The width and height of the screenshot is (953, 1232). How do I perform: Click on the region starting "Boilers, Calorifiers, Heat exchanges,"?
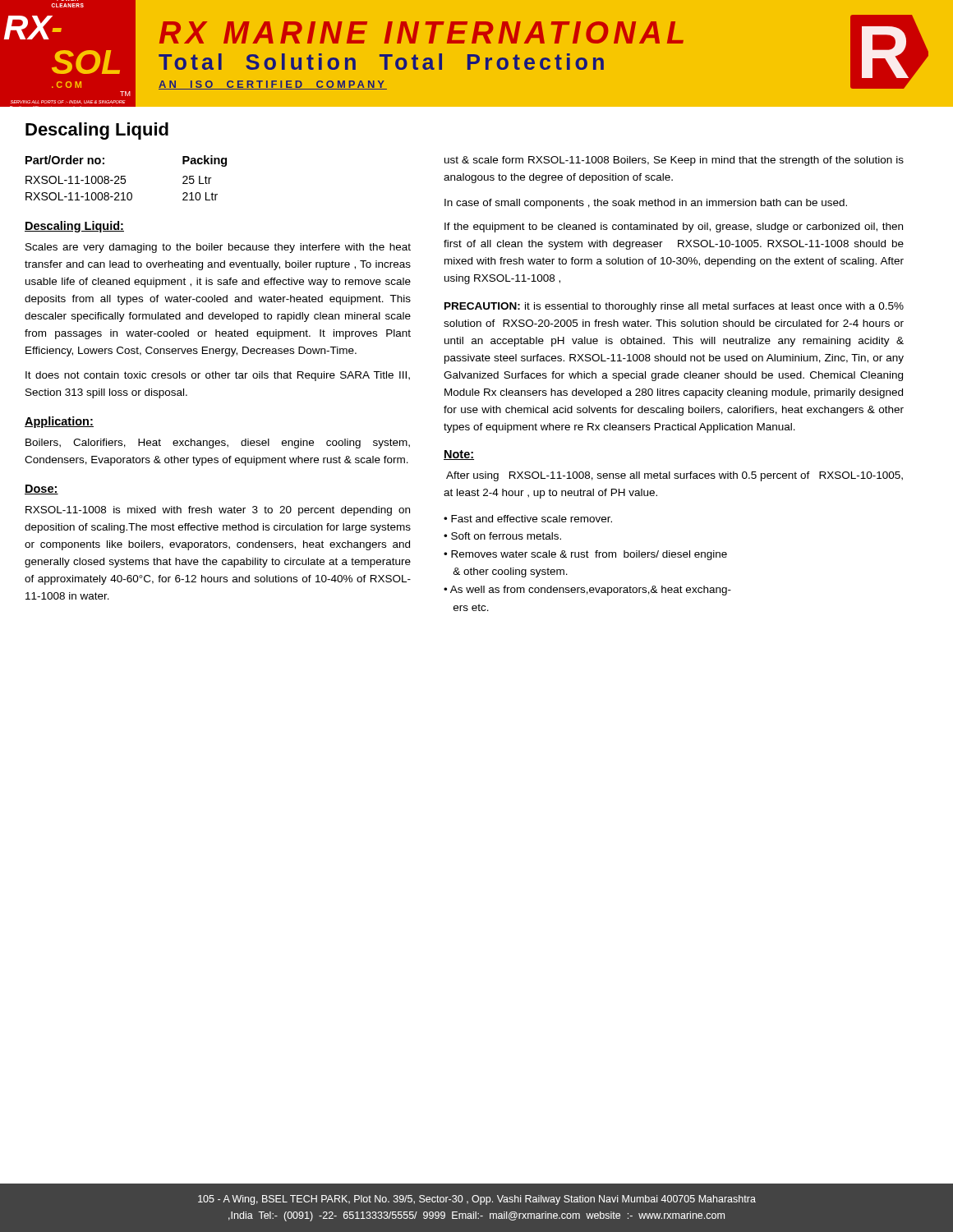point(218,451)
